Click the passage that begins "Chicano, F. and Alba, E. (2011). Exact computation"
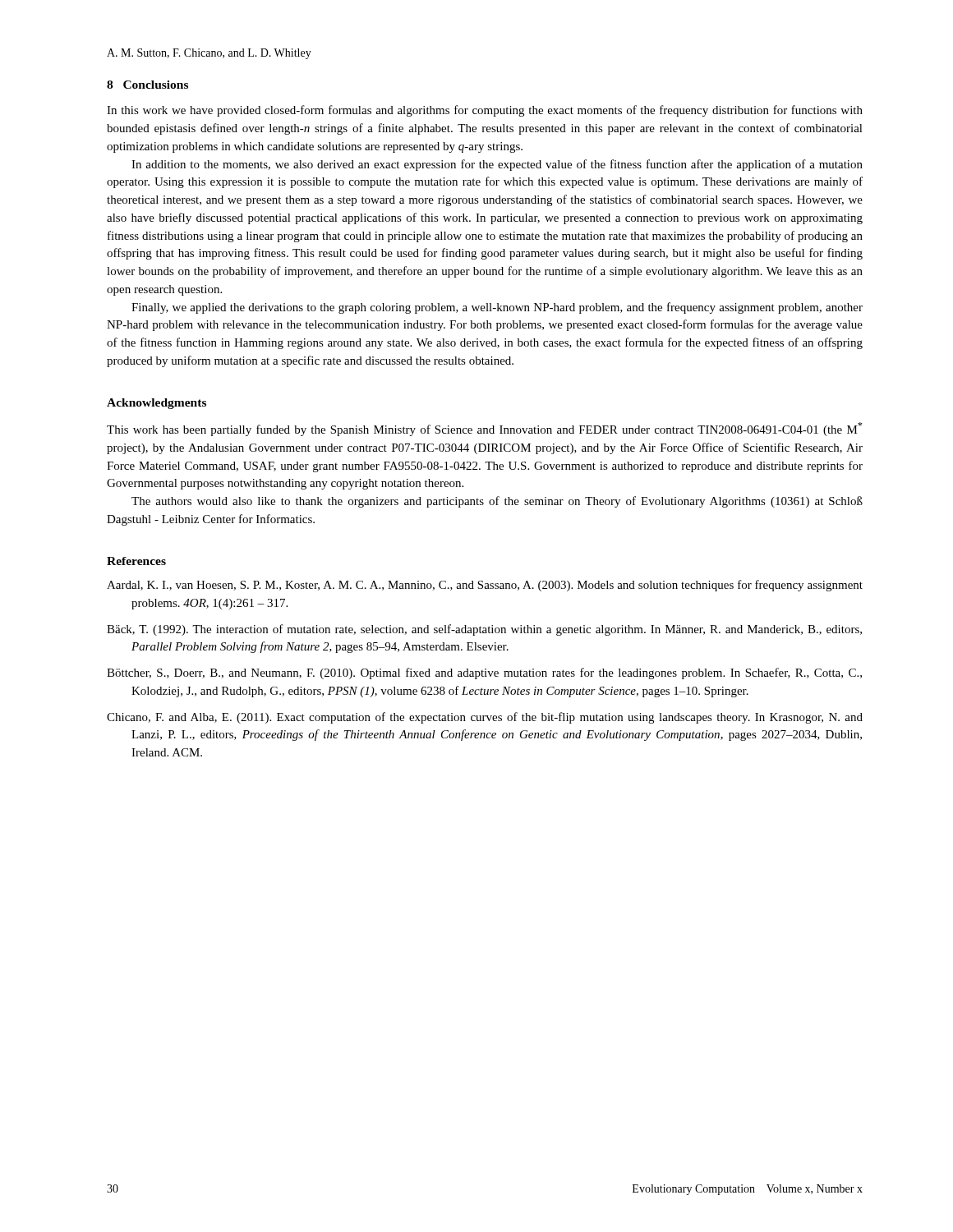This screenshot has width=953, height=1232. pyautogui.click(x=485, y=735)
